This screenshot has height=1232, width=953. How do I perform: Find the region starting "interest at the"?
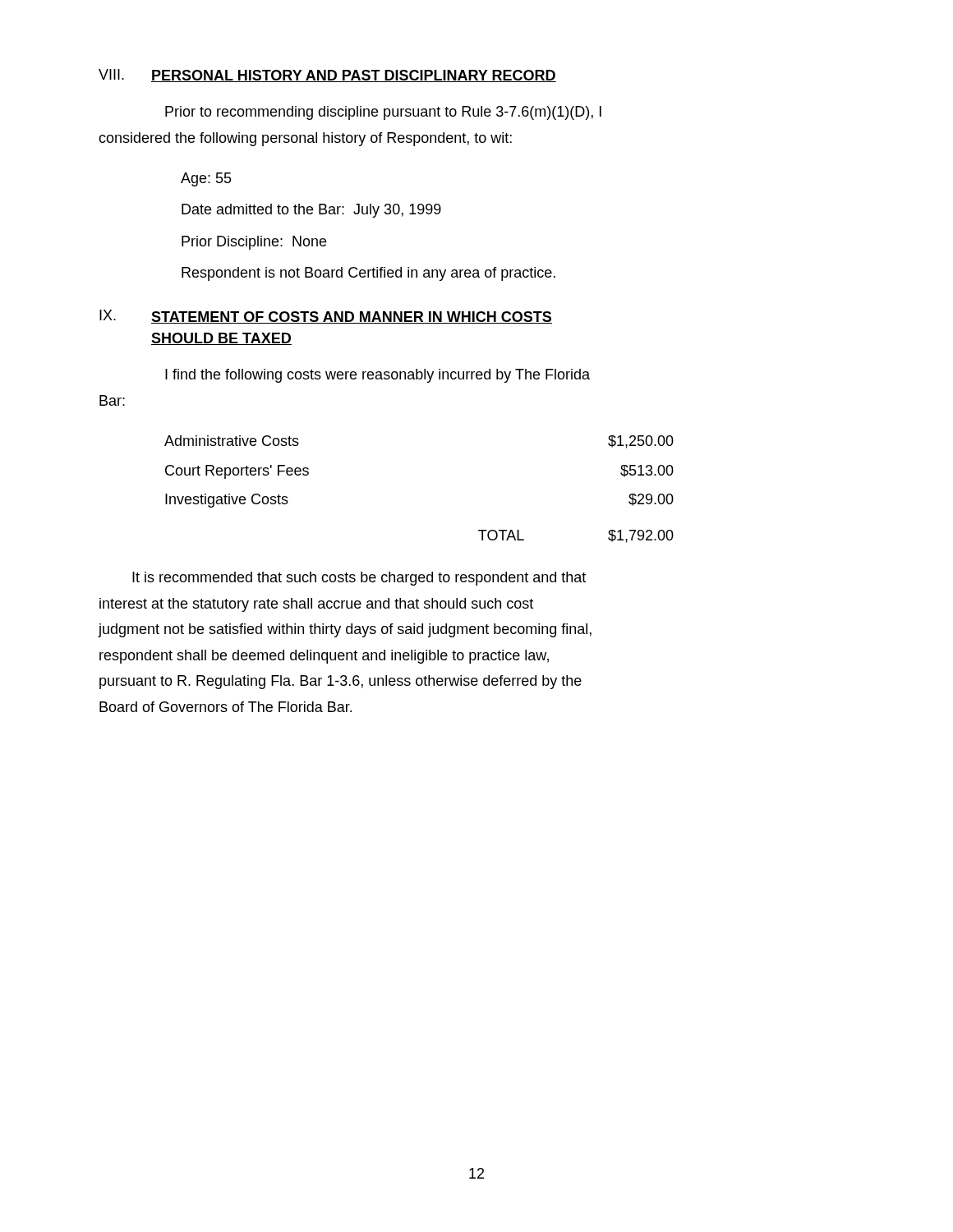point(316,603)
